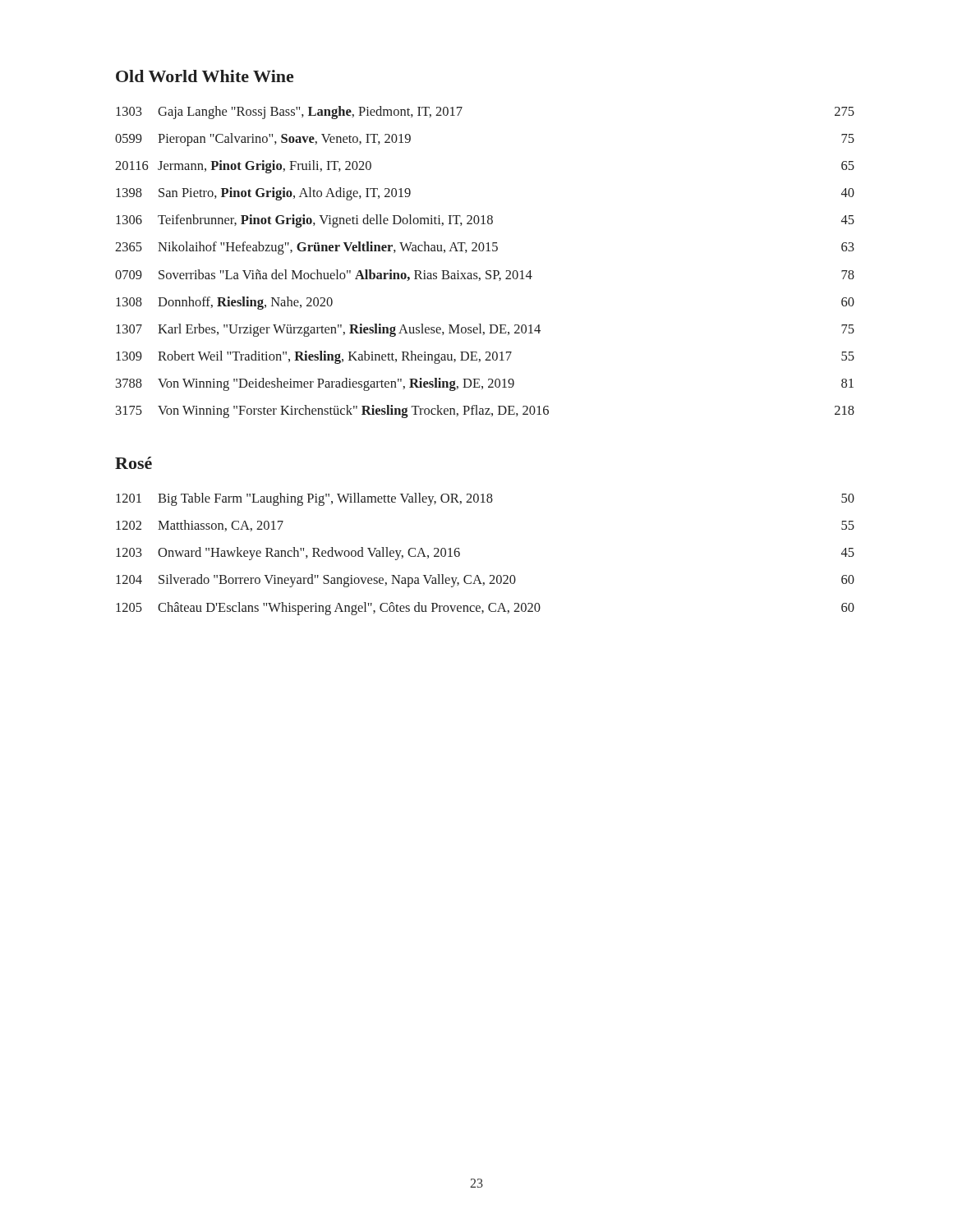Click the passage that begins "3175 Von Winning "Forster Kirchenstück" Riesling"

coord(485,410)
